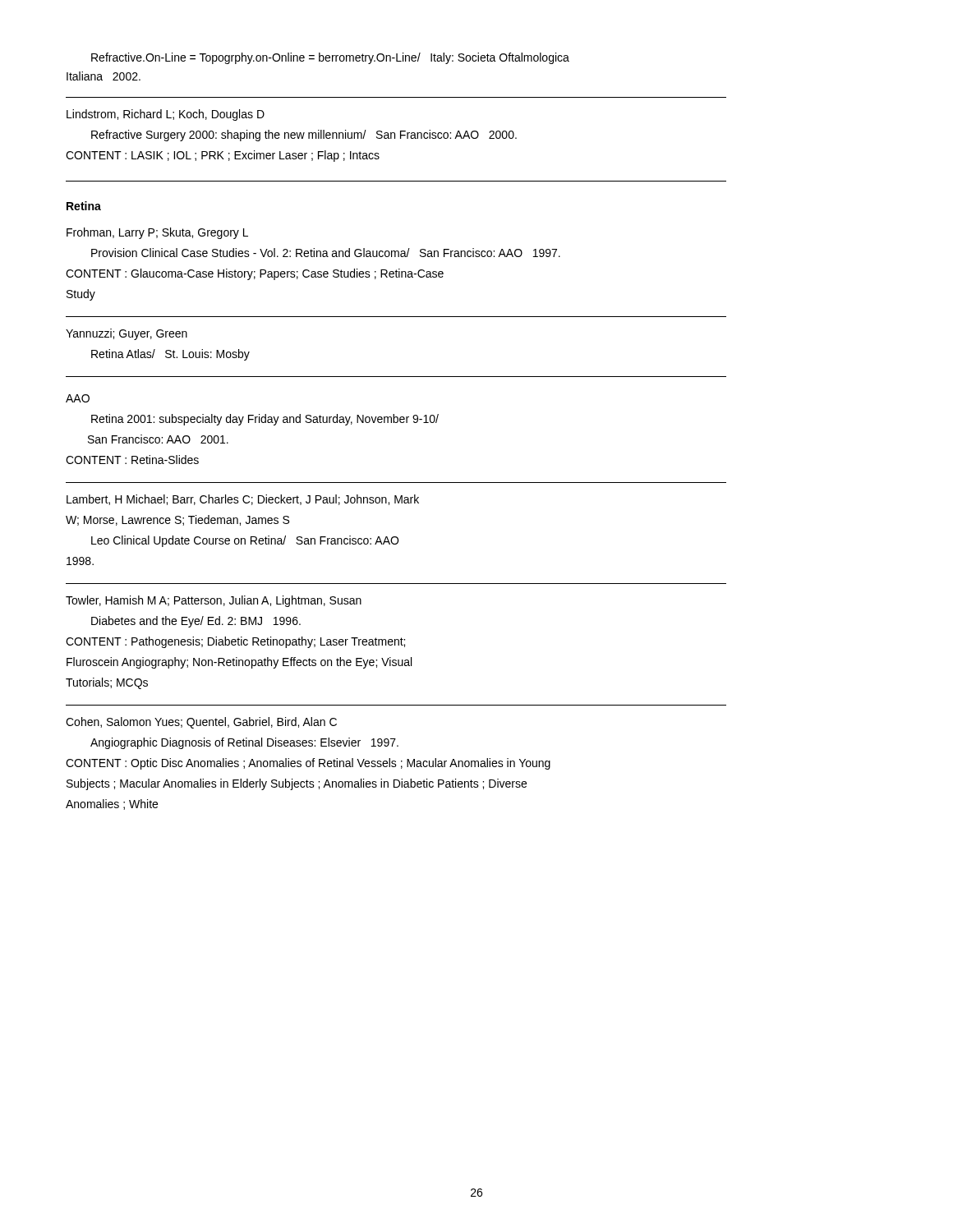
Task: Navigate to the passage starting "Refractive Surgery 2000: shaping the new millennium/ San"
Action: click(x=304, y=135)
